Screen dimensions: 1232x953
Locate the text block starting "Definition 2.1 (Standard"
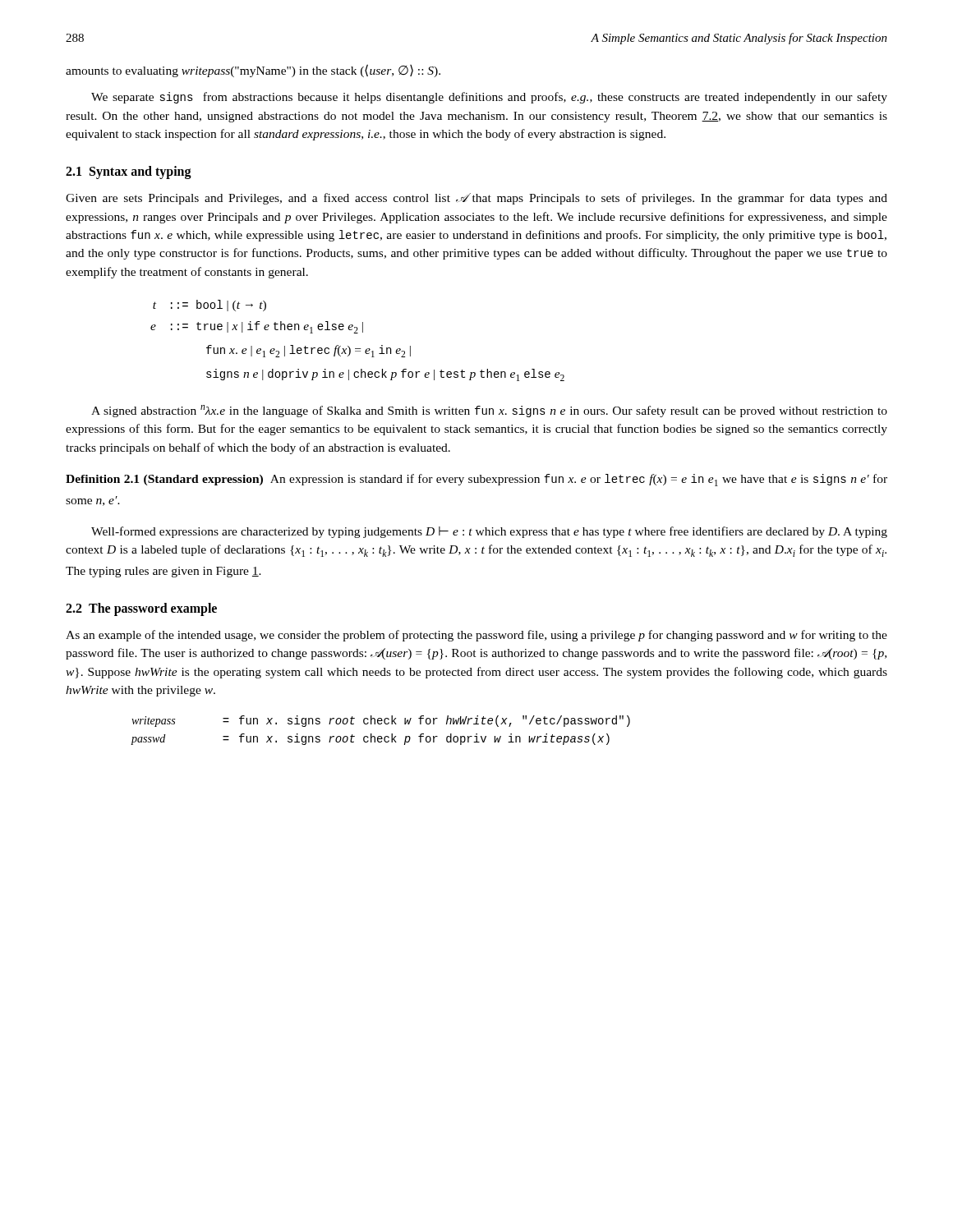[x=476, y=489]
